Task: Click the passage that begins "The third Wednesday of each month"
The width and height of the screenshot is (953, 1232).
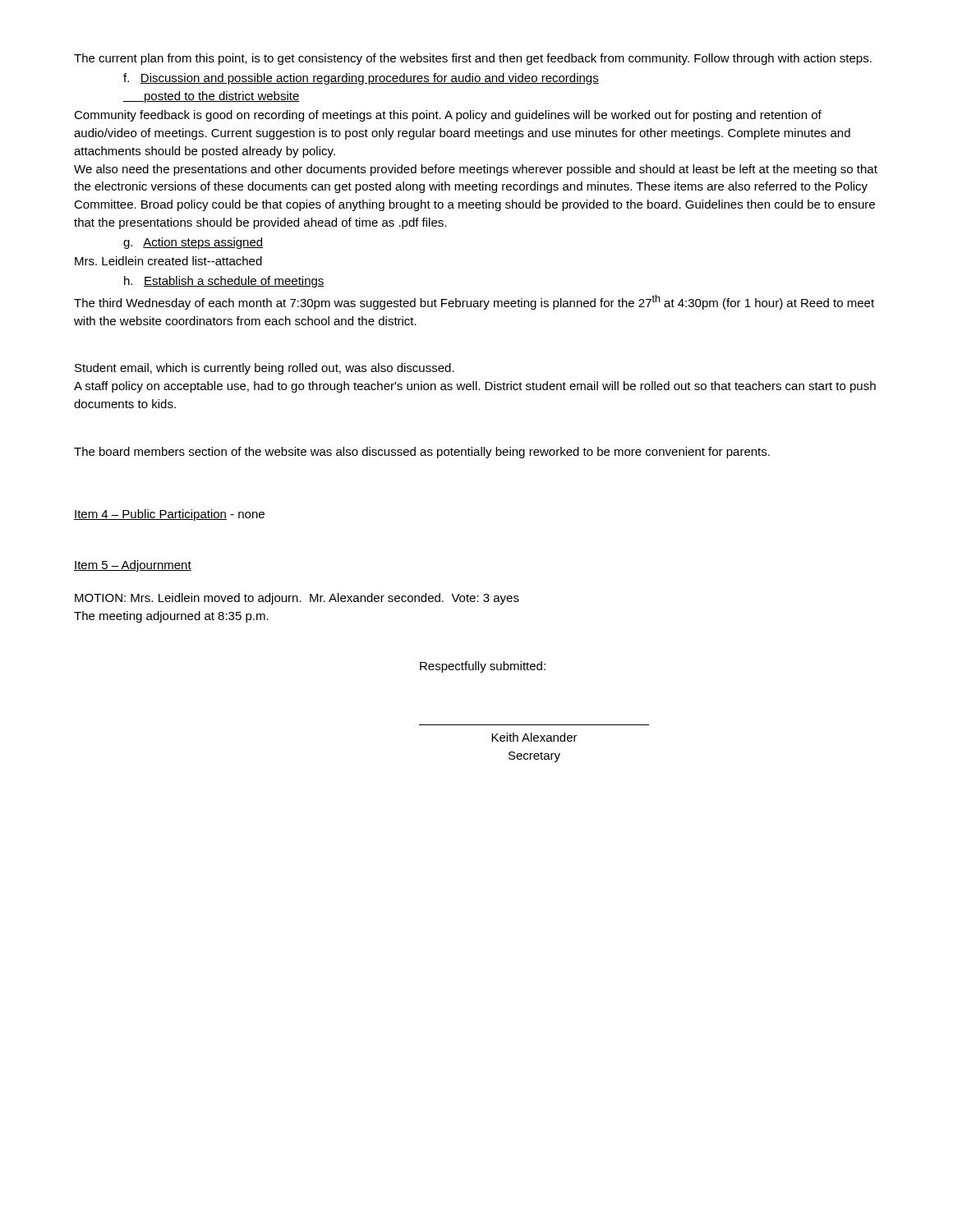Action: point(474,310)
